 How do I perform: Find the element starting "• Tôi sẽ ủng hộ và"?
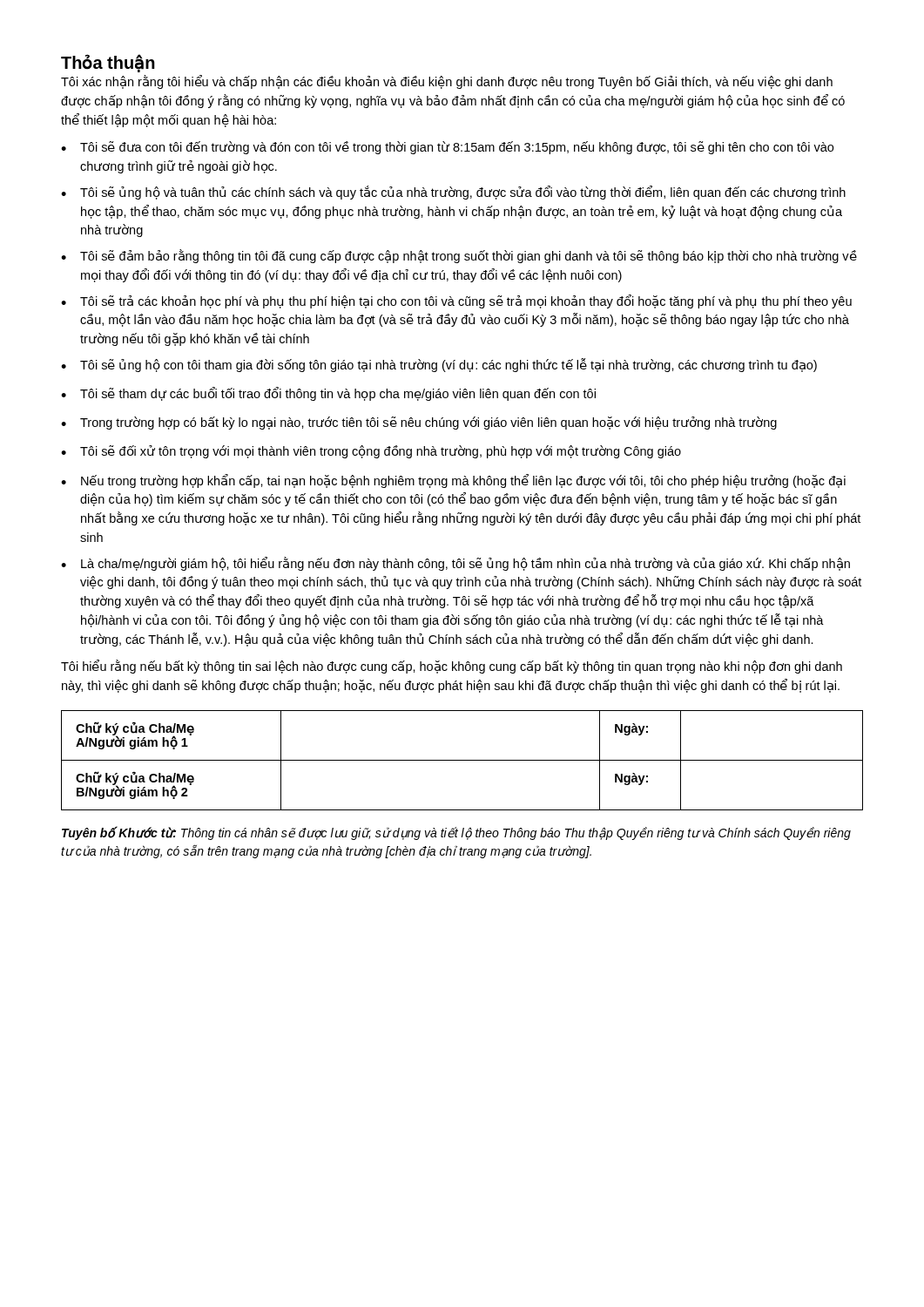click(462, 212)
